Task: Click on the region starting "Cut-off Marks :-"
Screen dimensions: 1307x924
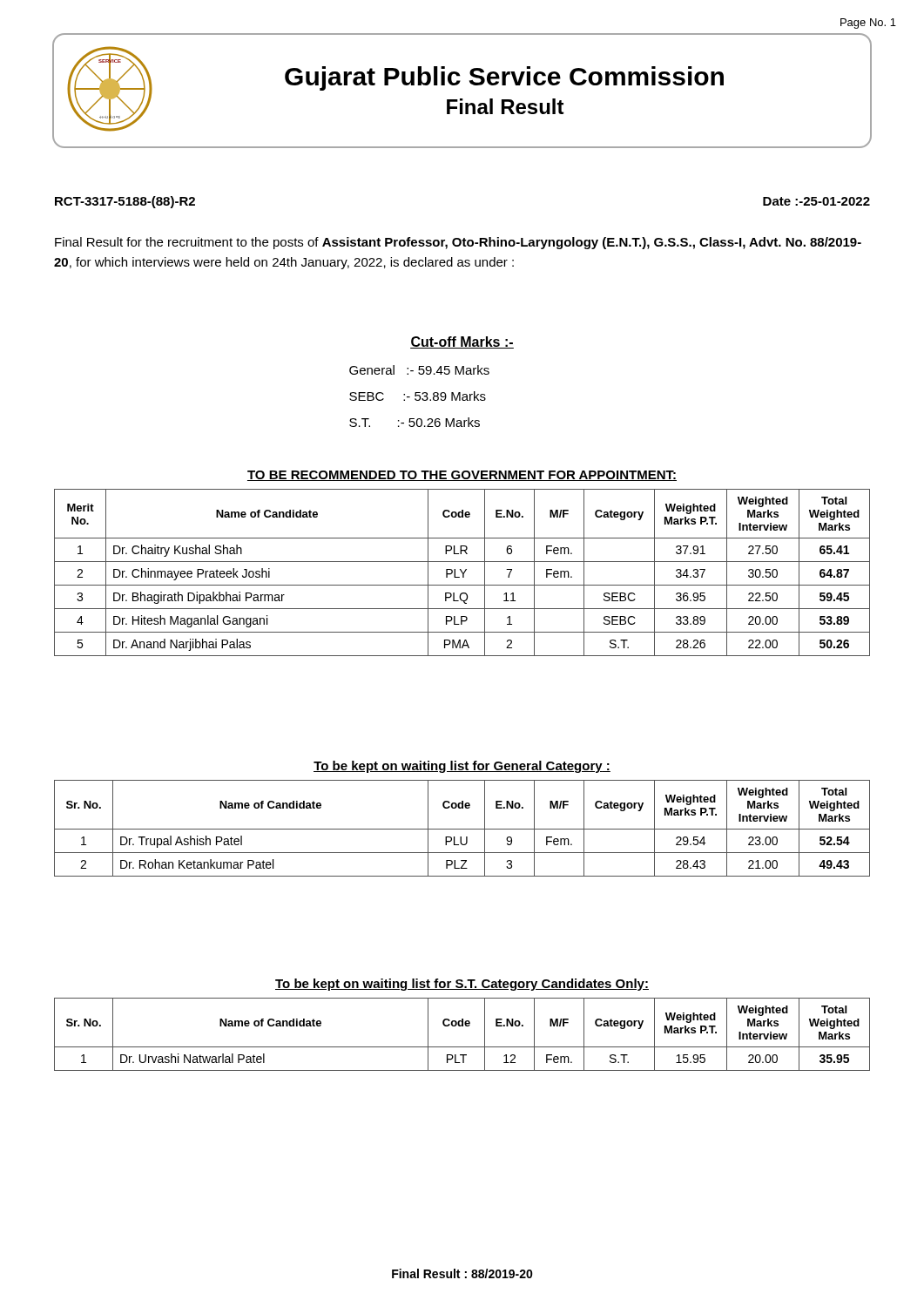Action: [462, 342]
